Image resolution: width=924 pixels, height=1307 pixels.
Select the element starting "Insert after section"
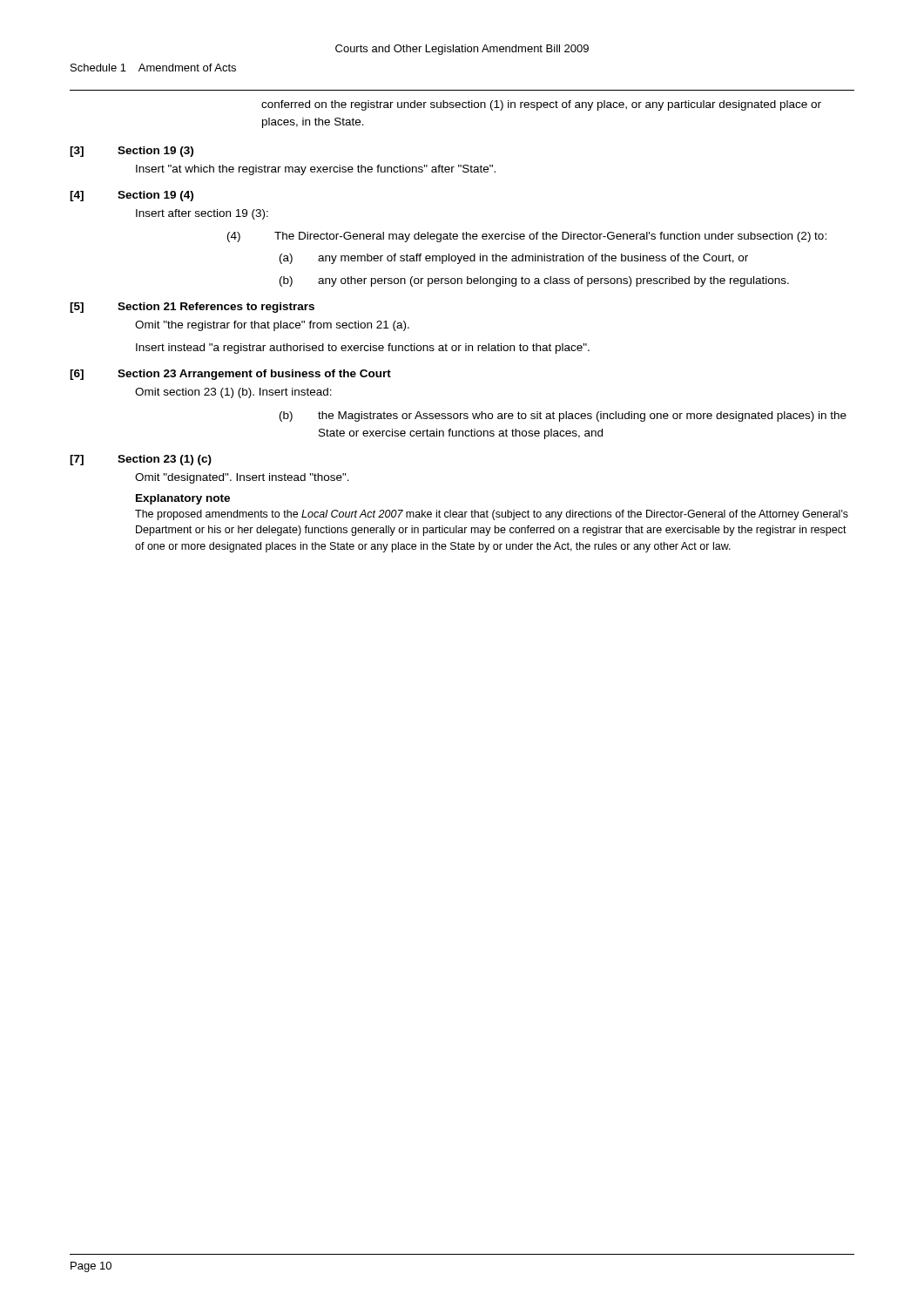202,213
